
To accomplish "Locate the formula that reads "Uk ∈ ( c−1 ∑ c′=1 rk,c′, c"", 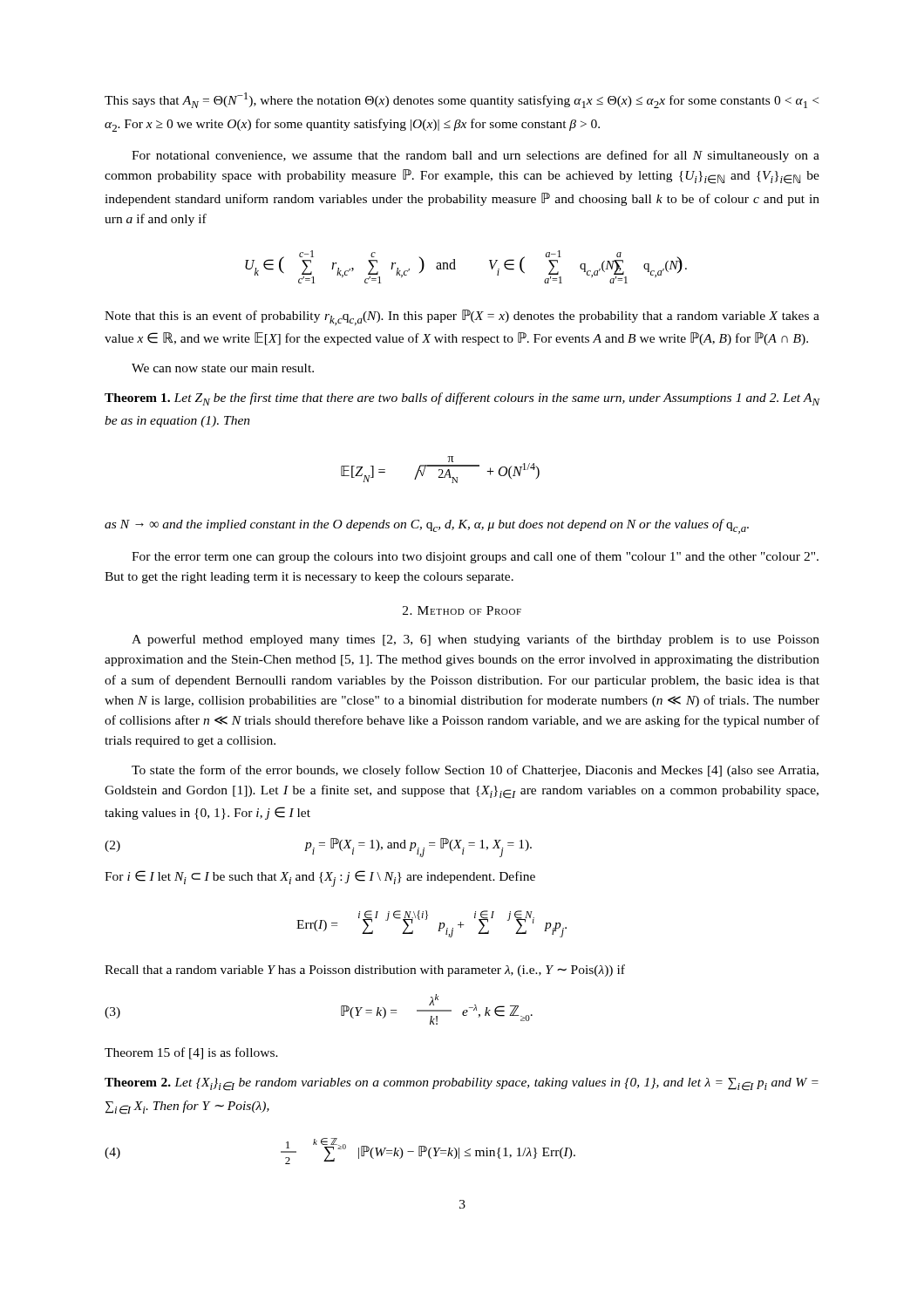I will point(462,267).
